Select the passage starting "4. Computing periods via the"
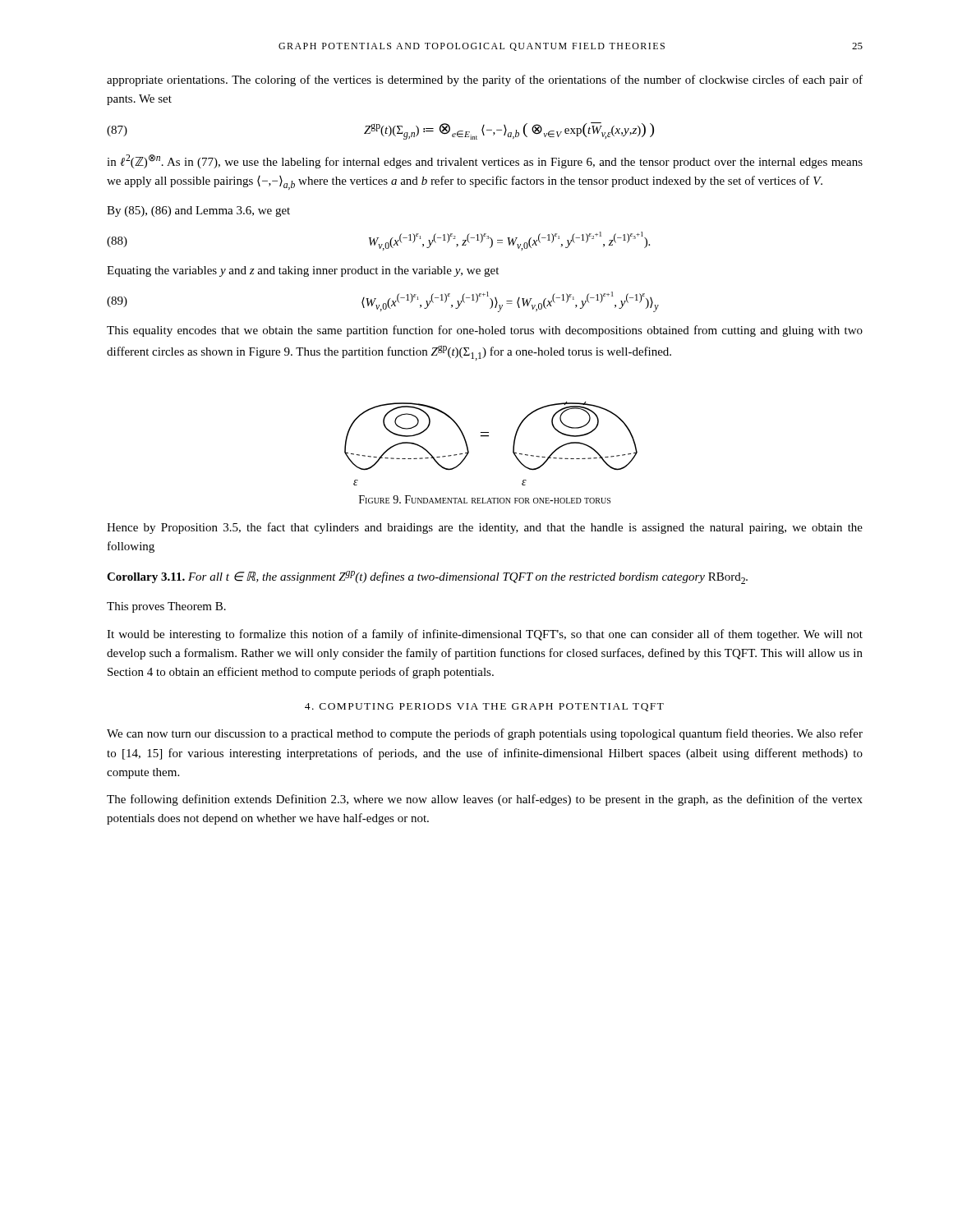Image resolution: width=953 pixels, height=1232 pixels. [x=485, y=706]
